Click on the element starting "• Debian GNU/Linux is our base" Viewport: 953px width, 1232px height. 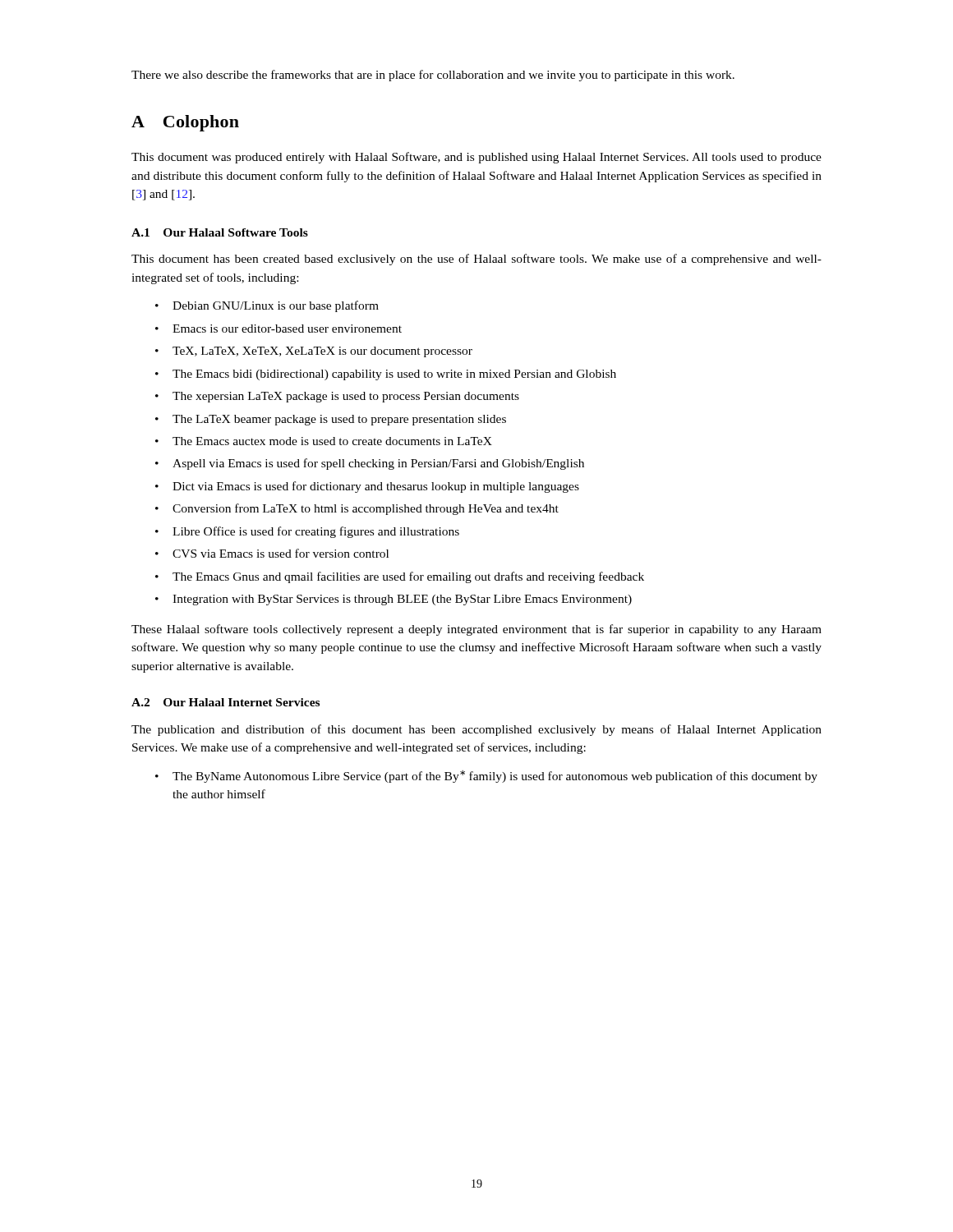[x=267, y=306]
